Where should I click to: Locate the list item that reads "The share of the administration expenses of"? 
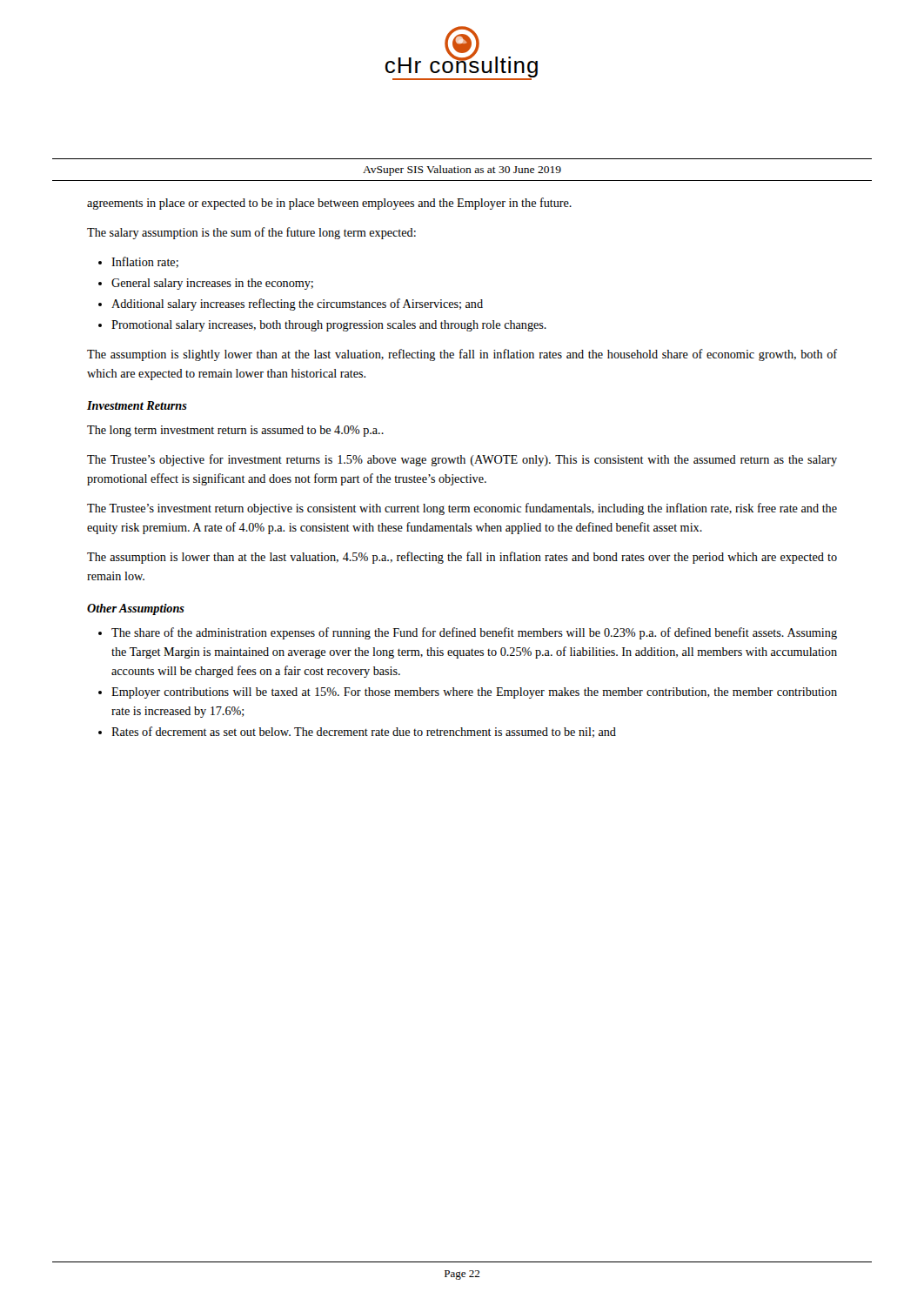(x=474, y=652)
